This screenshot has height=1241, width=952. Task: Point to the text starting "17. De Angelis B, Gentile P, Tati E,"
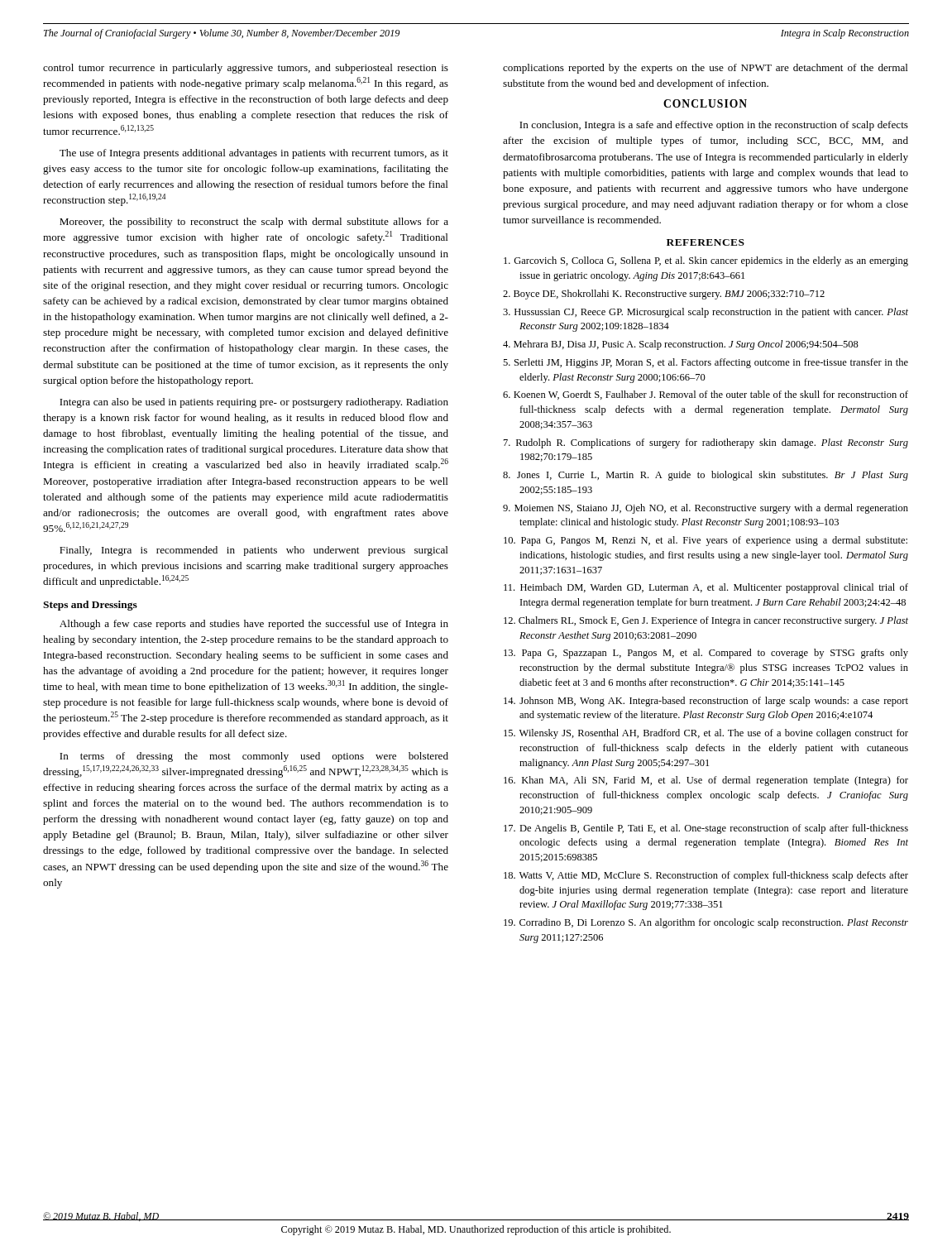[706, 842]
